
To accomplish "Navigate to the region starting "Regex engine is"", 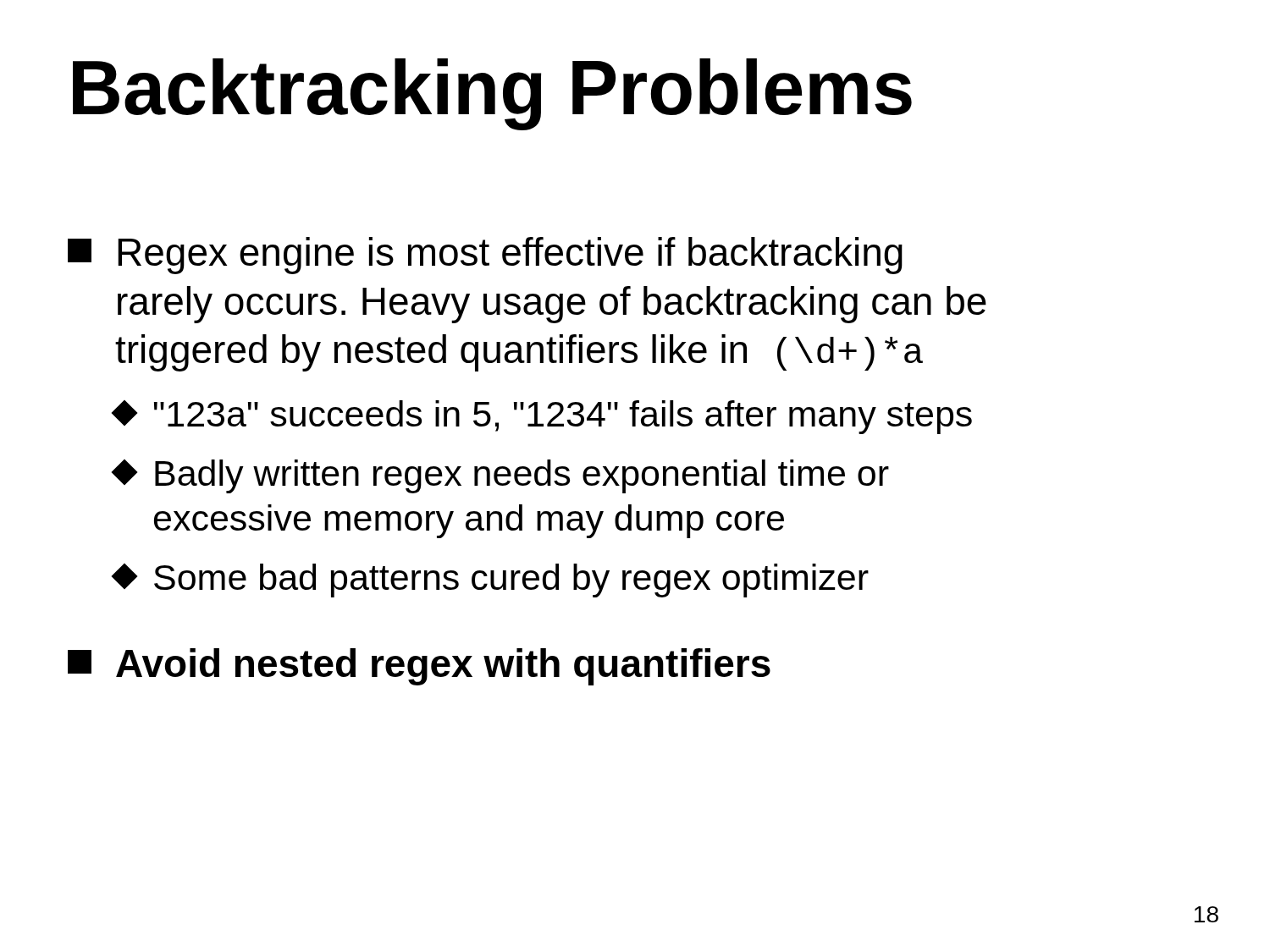I will (528, 421).
